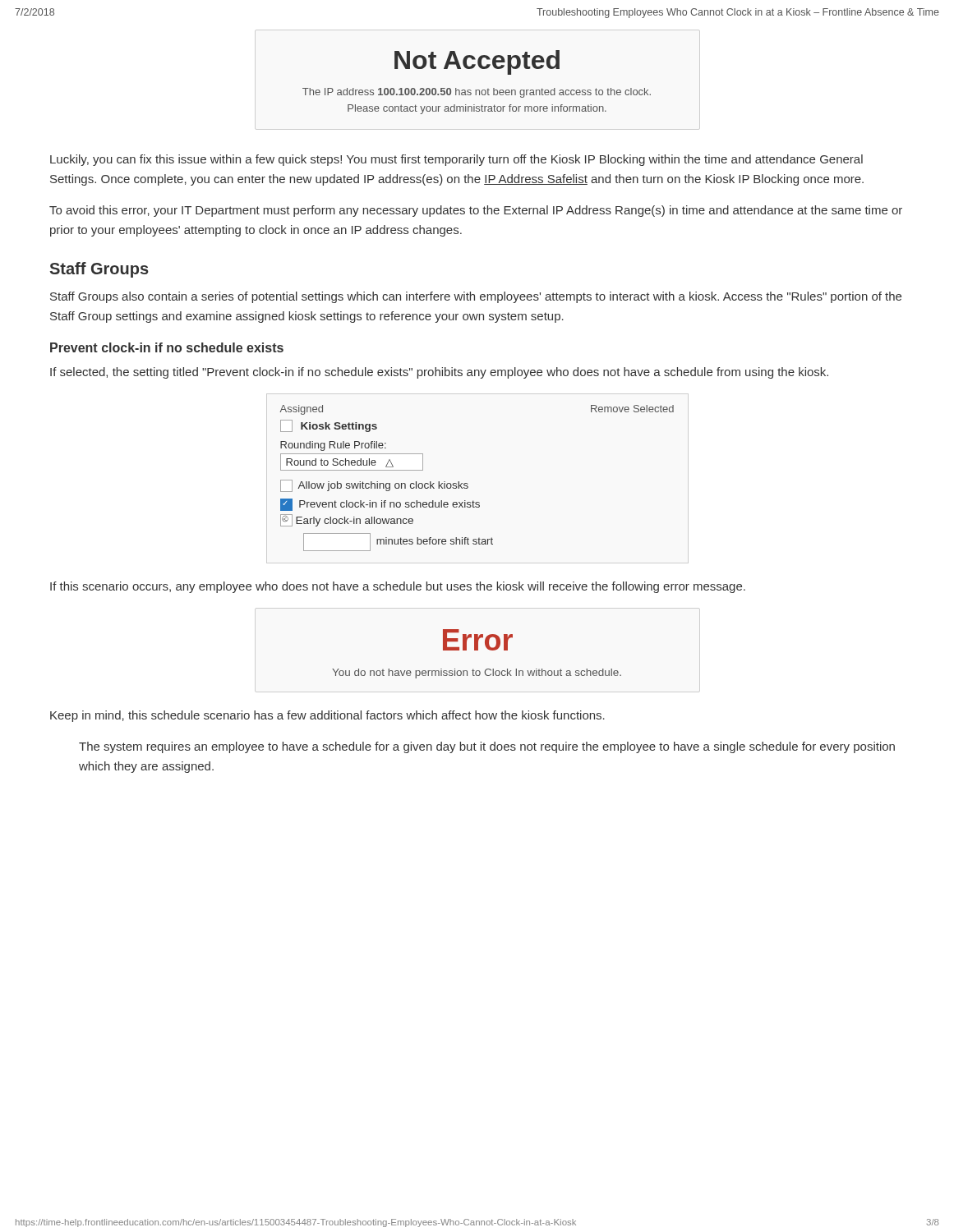This screenshot has height=1232, width=954.
Task: Locate the text "Staff Groups"
Action: tap(99, 269)
